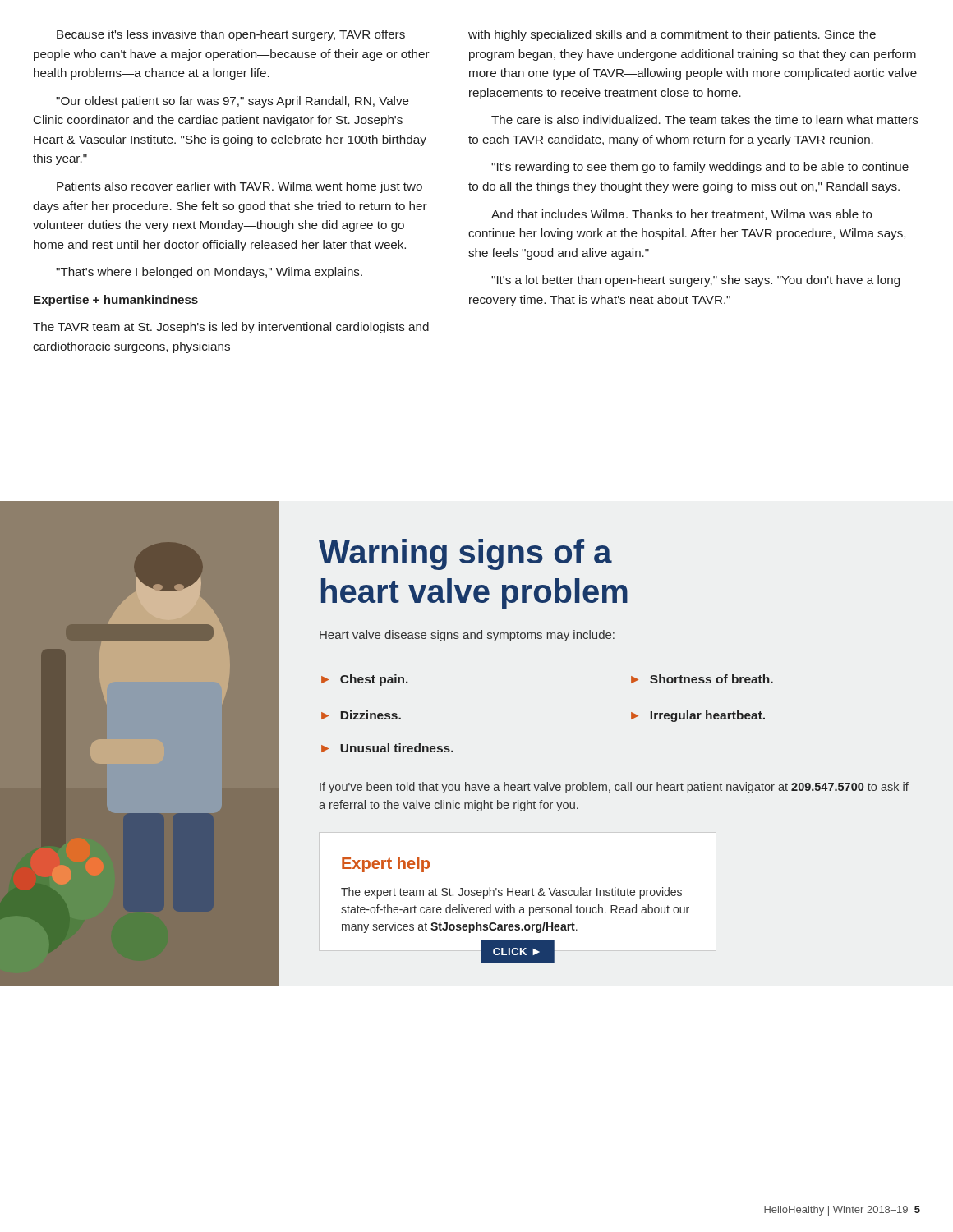Locate the list item that says "► Dizziness."
This screenshot has width=953, height=1232.
click(x=360, y=715)
